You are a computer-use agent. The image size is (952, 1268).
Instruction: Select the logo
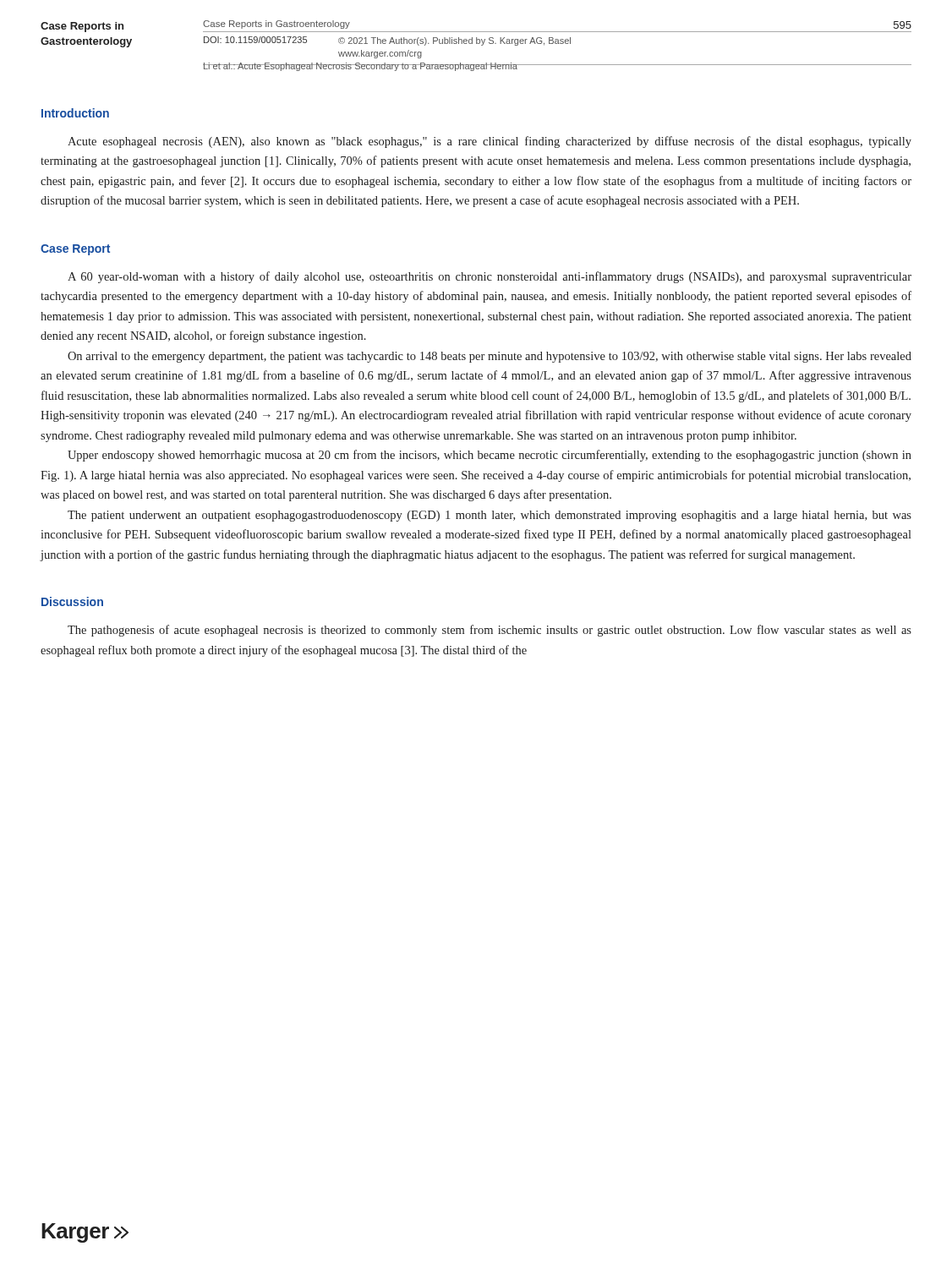click(87, 1231)
